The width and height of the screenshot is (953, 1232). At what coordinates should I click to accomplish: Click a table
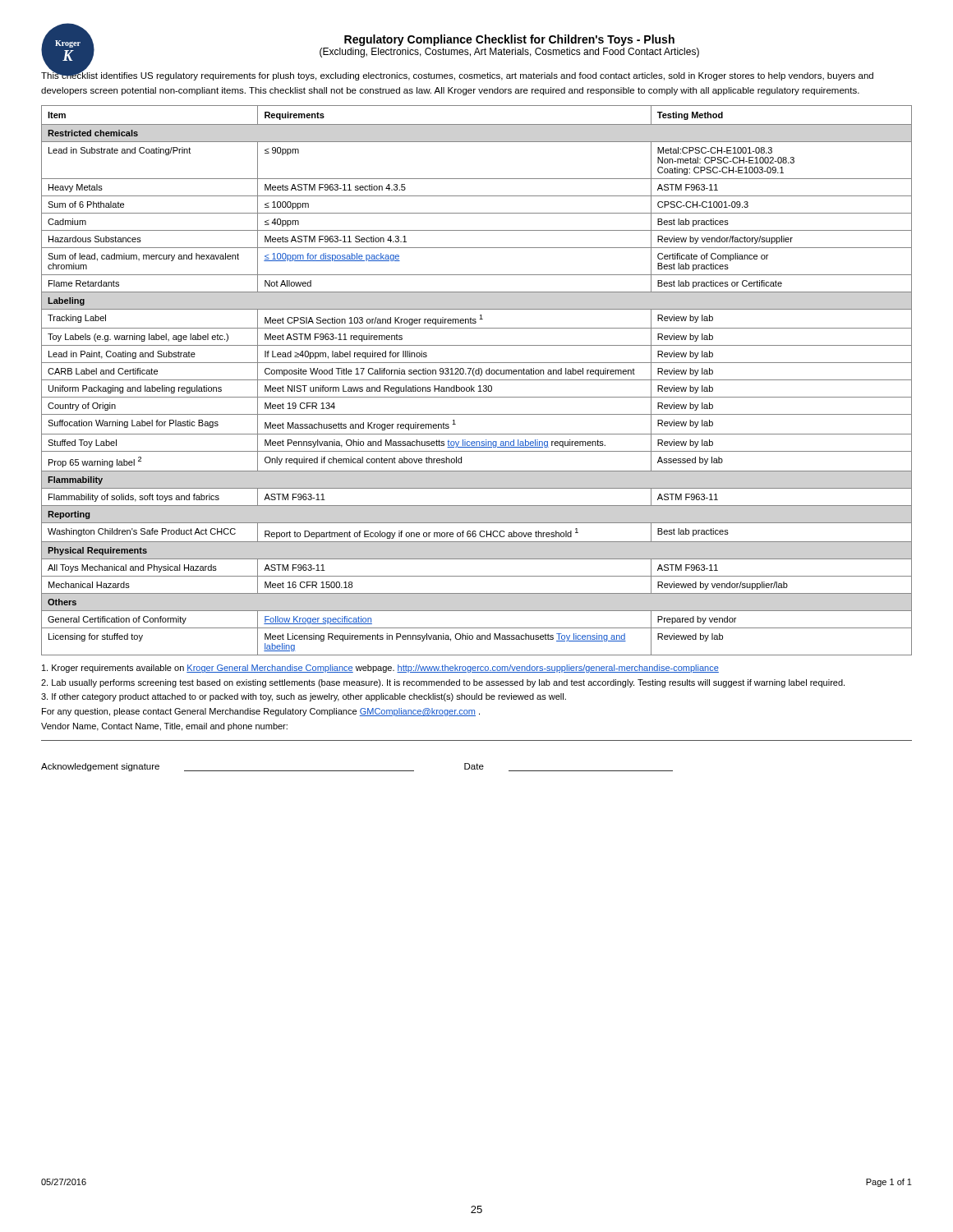pyautogui.click(x=476, y=380)
